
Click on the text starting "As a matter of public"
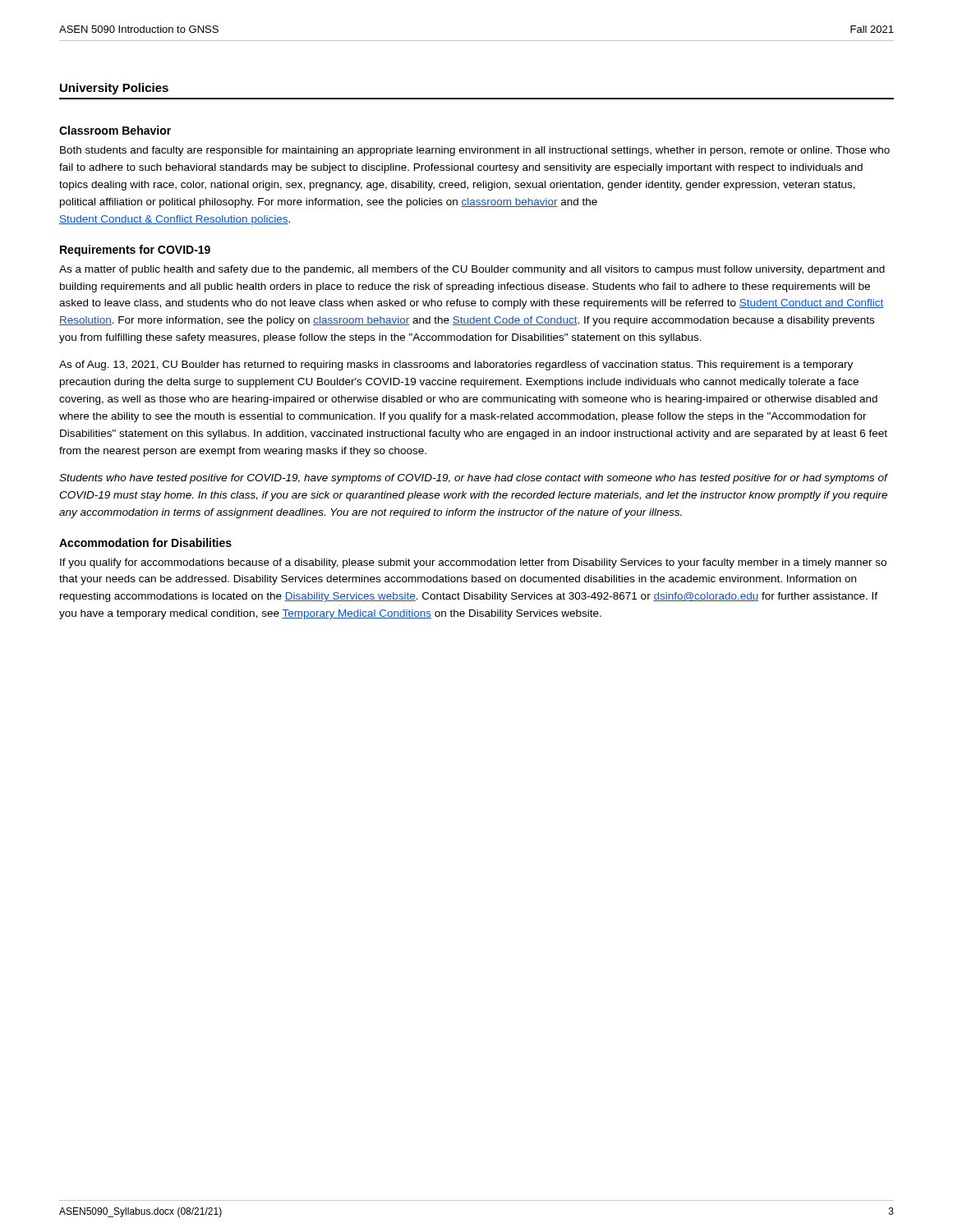(472, 303)
